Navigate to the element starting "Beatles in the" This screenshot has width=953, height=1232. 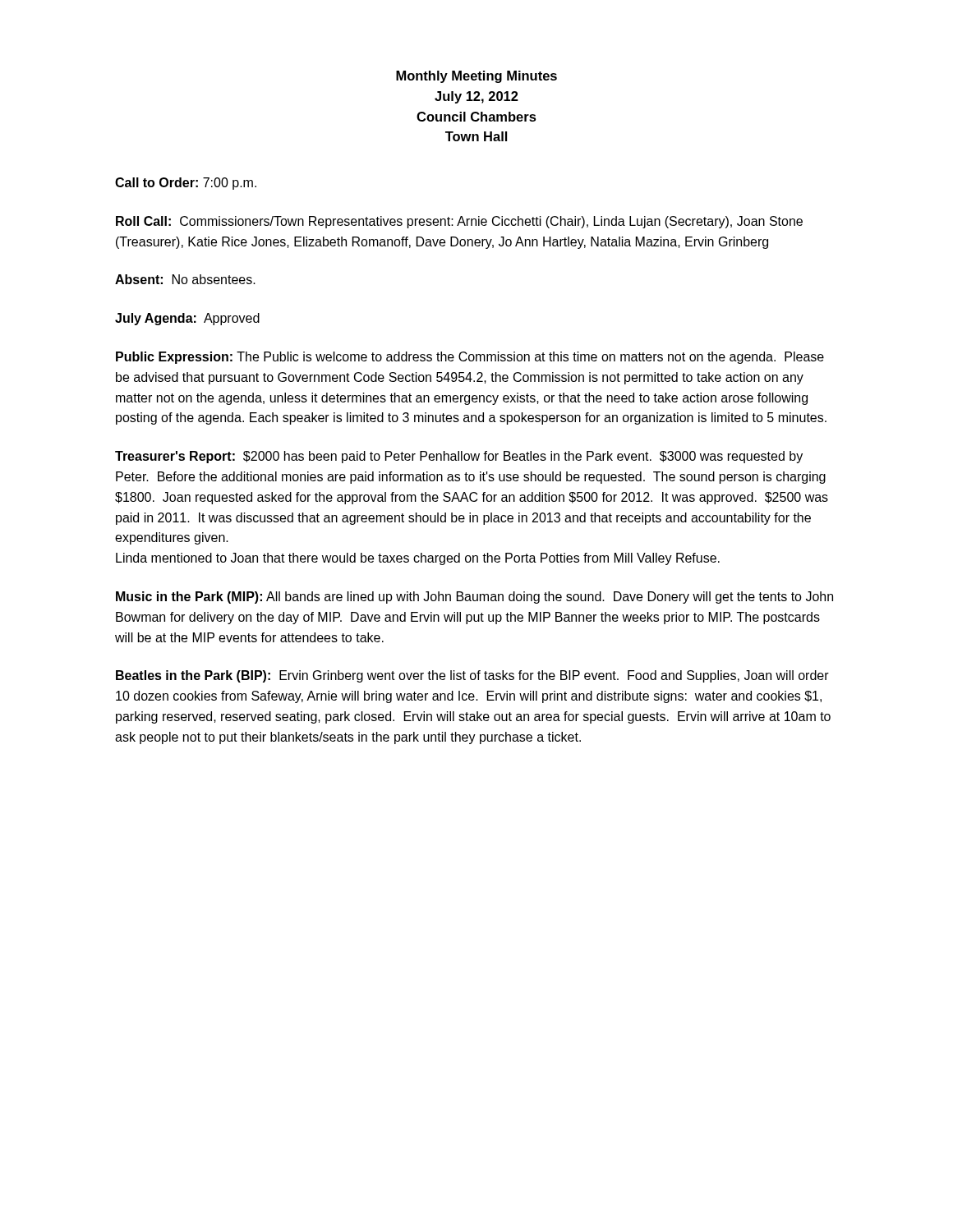click(476, 707)
